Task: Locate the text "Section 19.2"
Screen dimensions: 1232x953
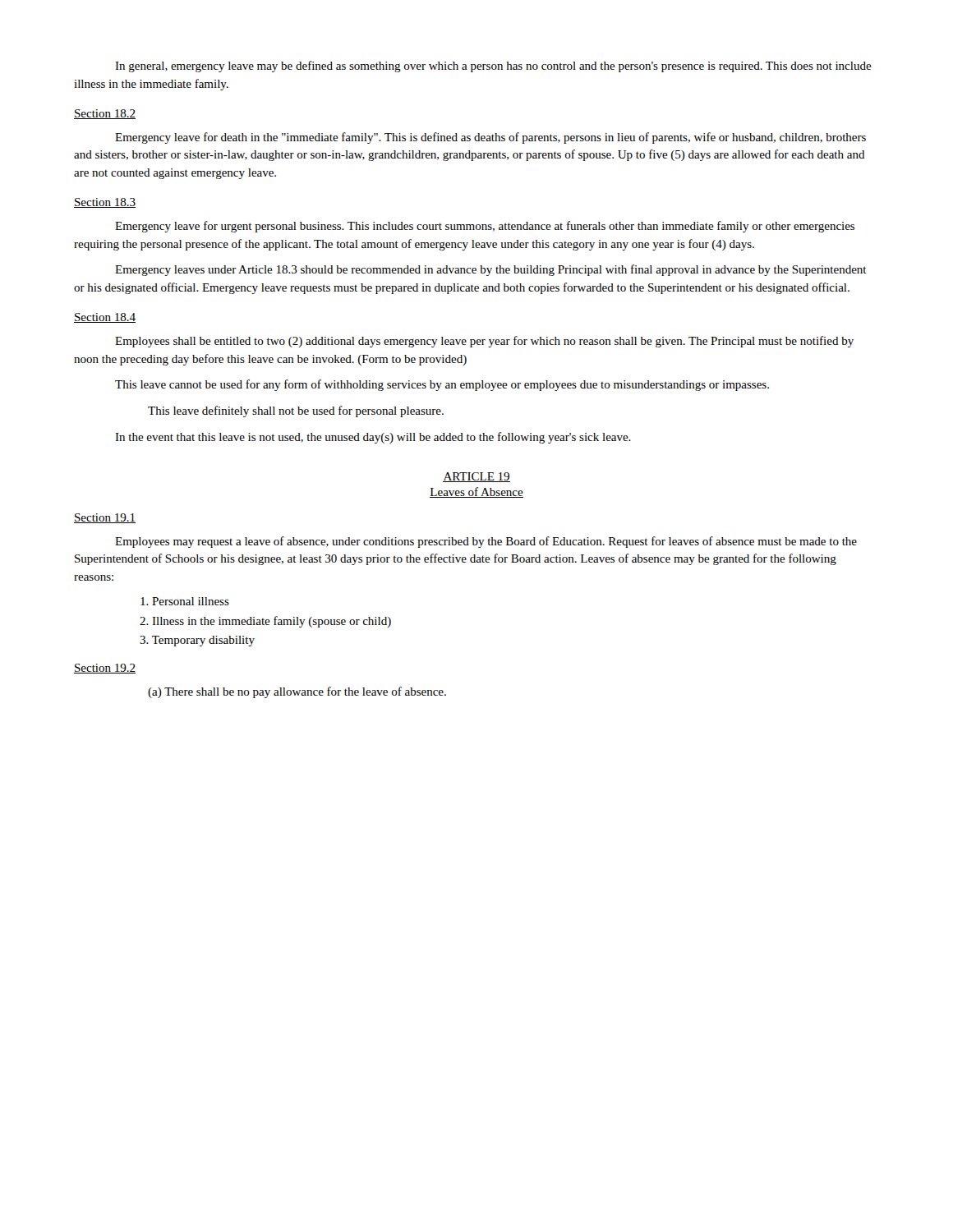Action: click(105, 668)
